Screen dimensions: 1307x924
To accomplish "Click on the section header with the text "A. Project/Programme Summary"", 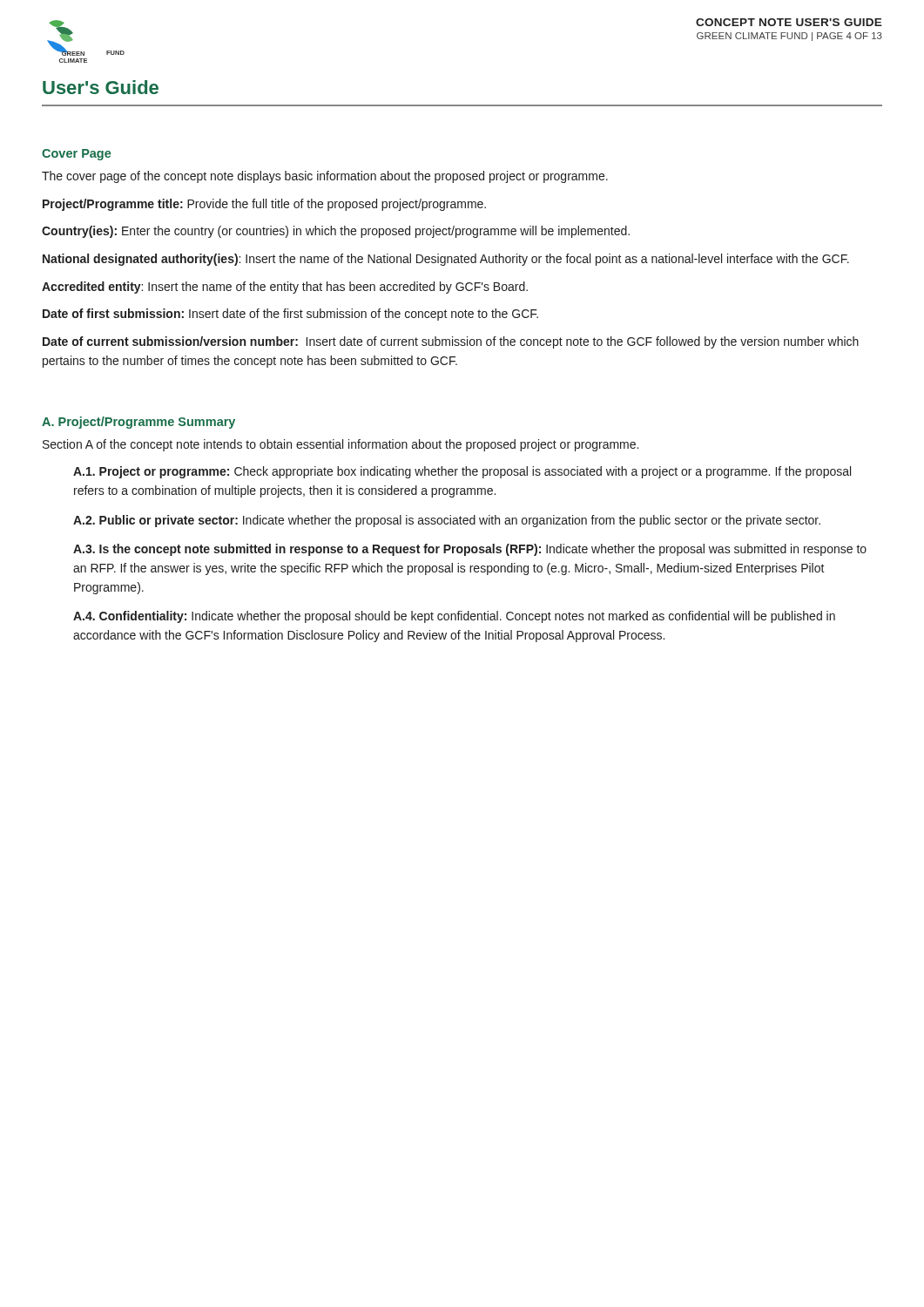I will (x=139, y=421).
